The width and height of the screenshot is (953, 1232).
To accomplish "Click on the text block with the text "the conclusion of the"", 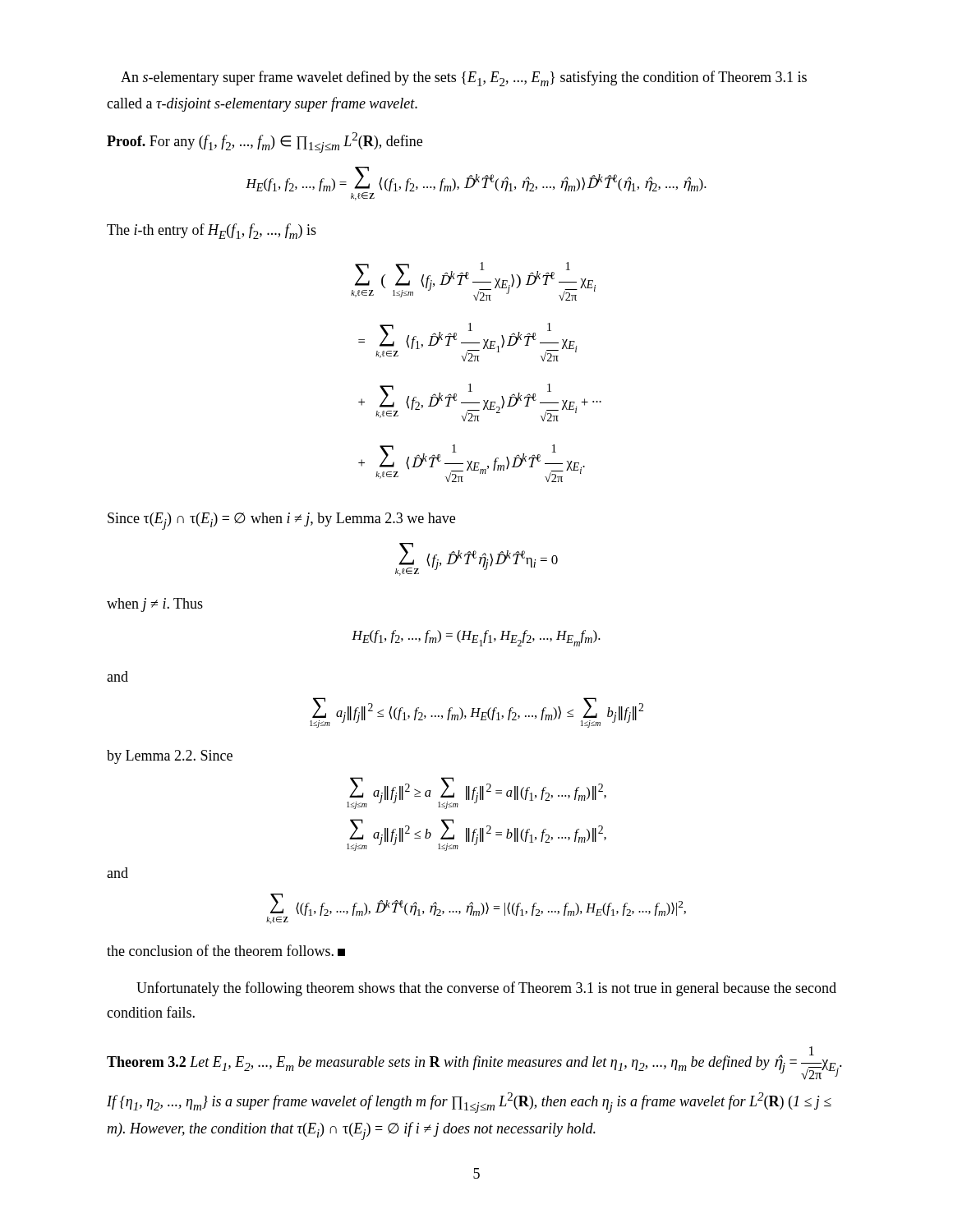I will coord(226,951).
